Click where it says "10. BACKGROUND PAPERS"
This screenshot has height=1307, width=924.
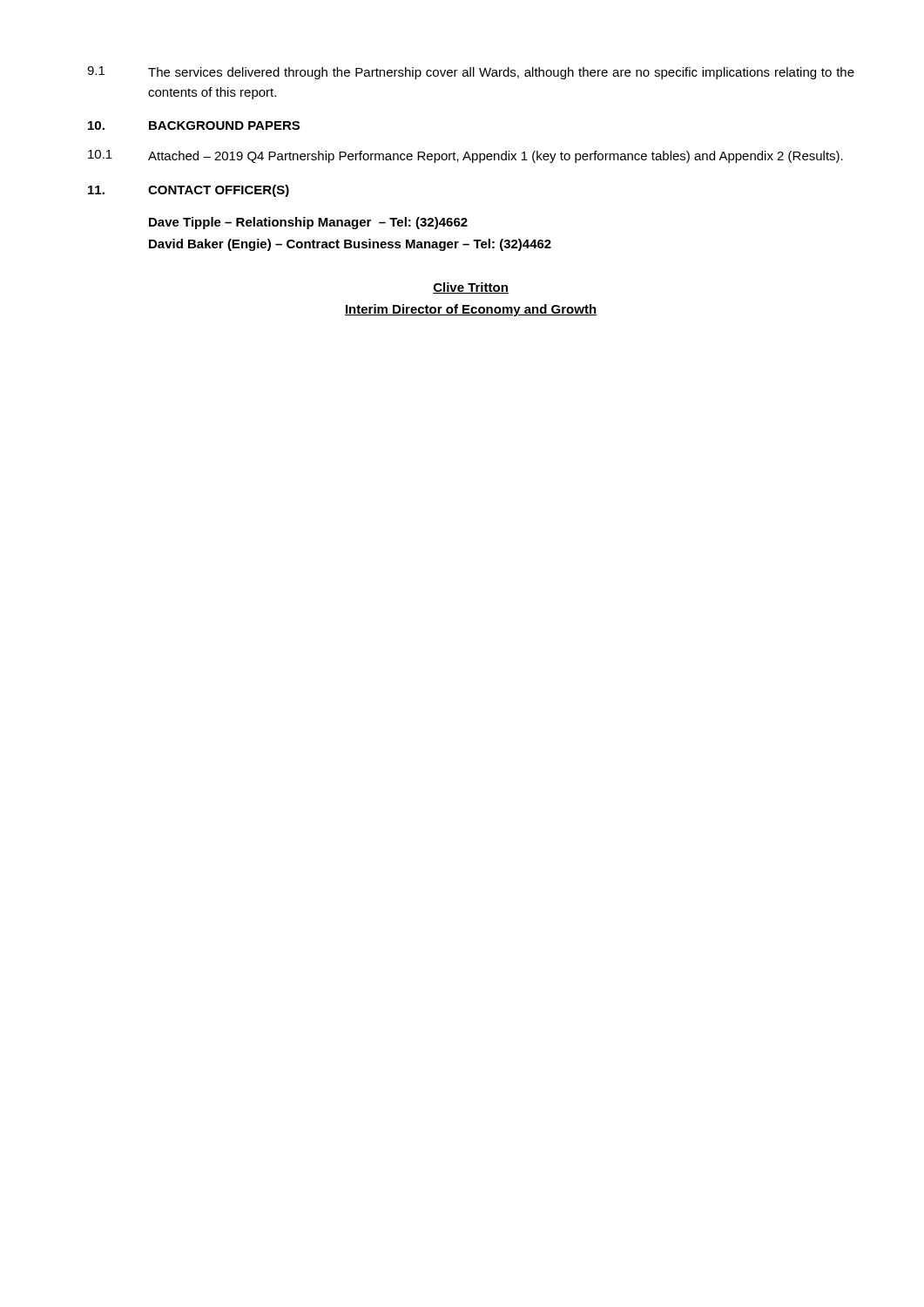point(194,125)
